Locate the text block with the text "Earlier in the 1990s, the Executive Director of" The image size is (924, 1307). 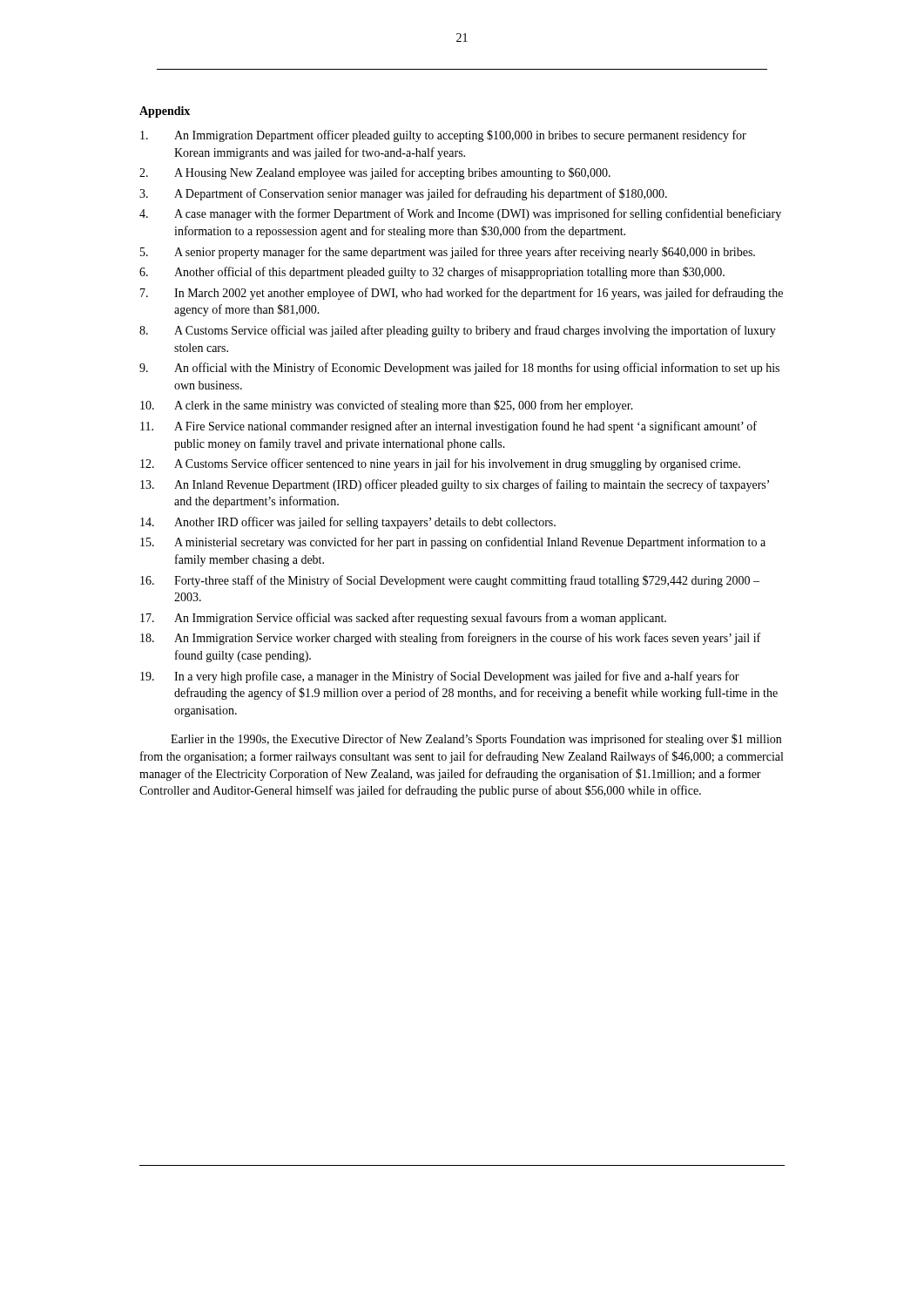[x=462, y=765]
